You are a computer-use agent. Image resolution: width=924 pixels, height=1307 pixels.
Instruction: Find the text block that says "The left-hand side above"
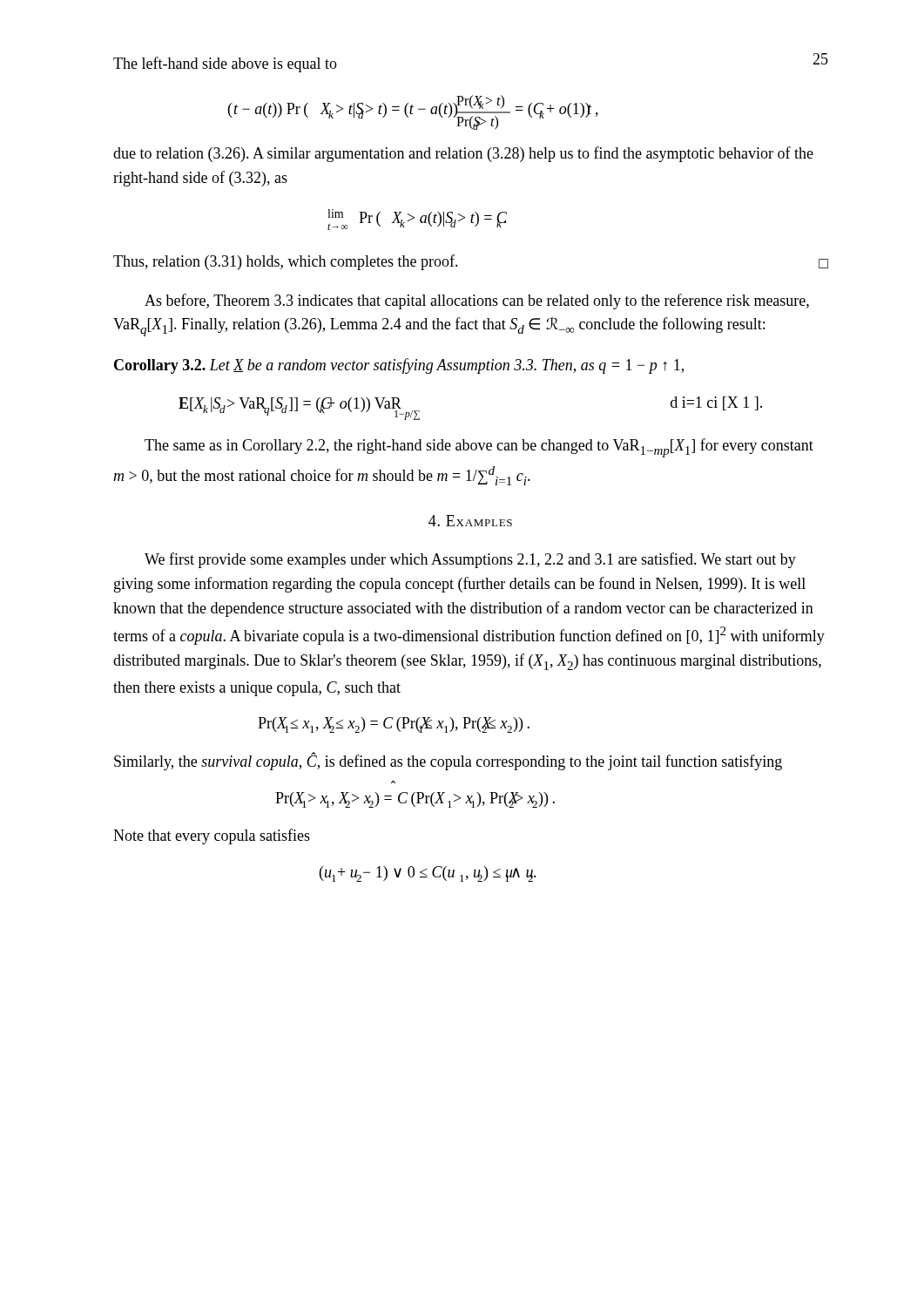[225, 64]
